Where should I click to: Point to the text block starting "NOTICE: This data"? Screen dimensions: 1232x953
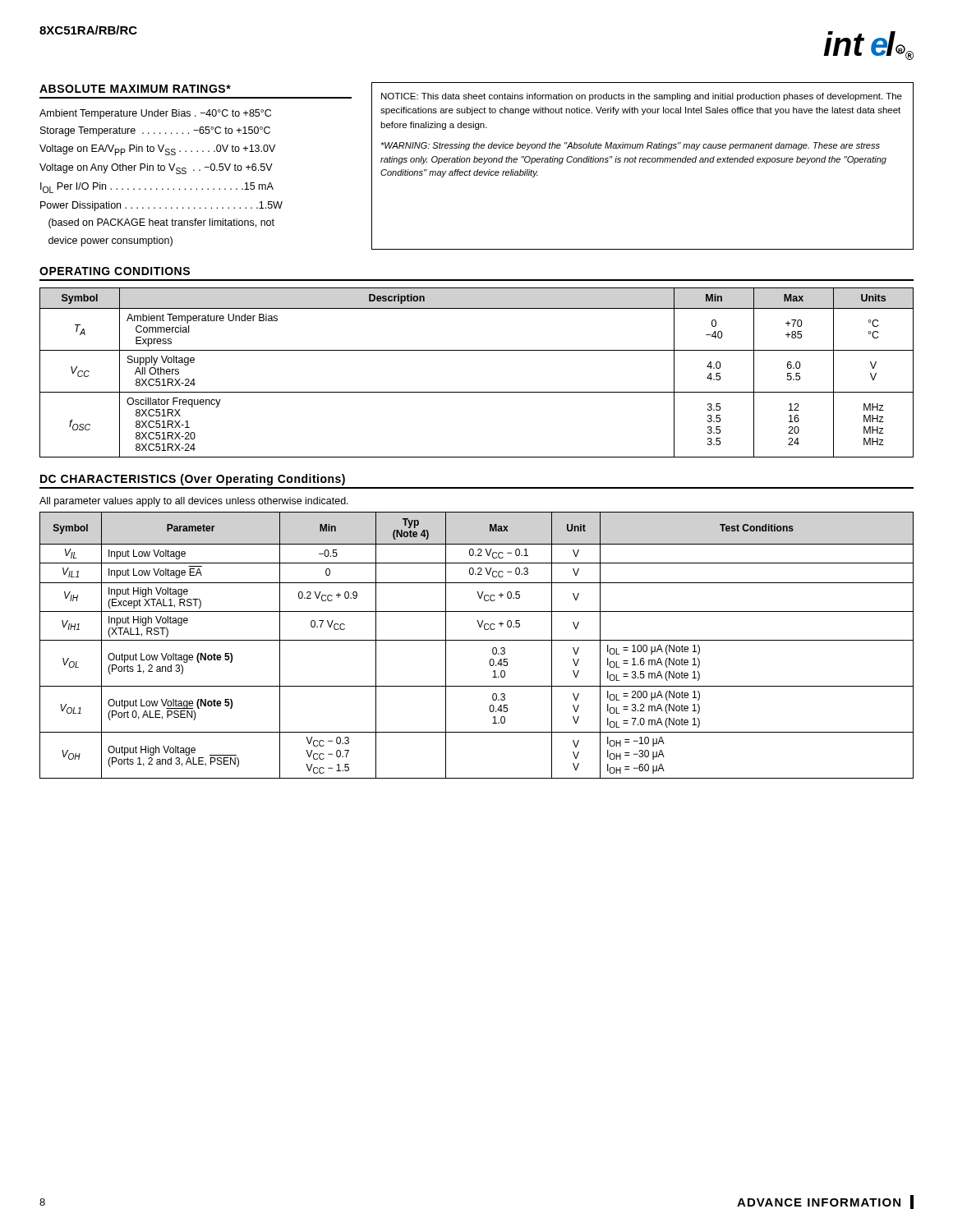coord(641,110)
